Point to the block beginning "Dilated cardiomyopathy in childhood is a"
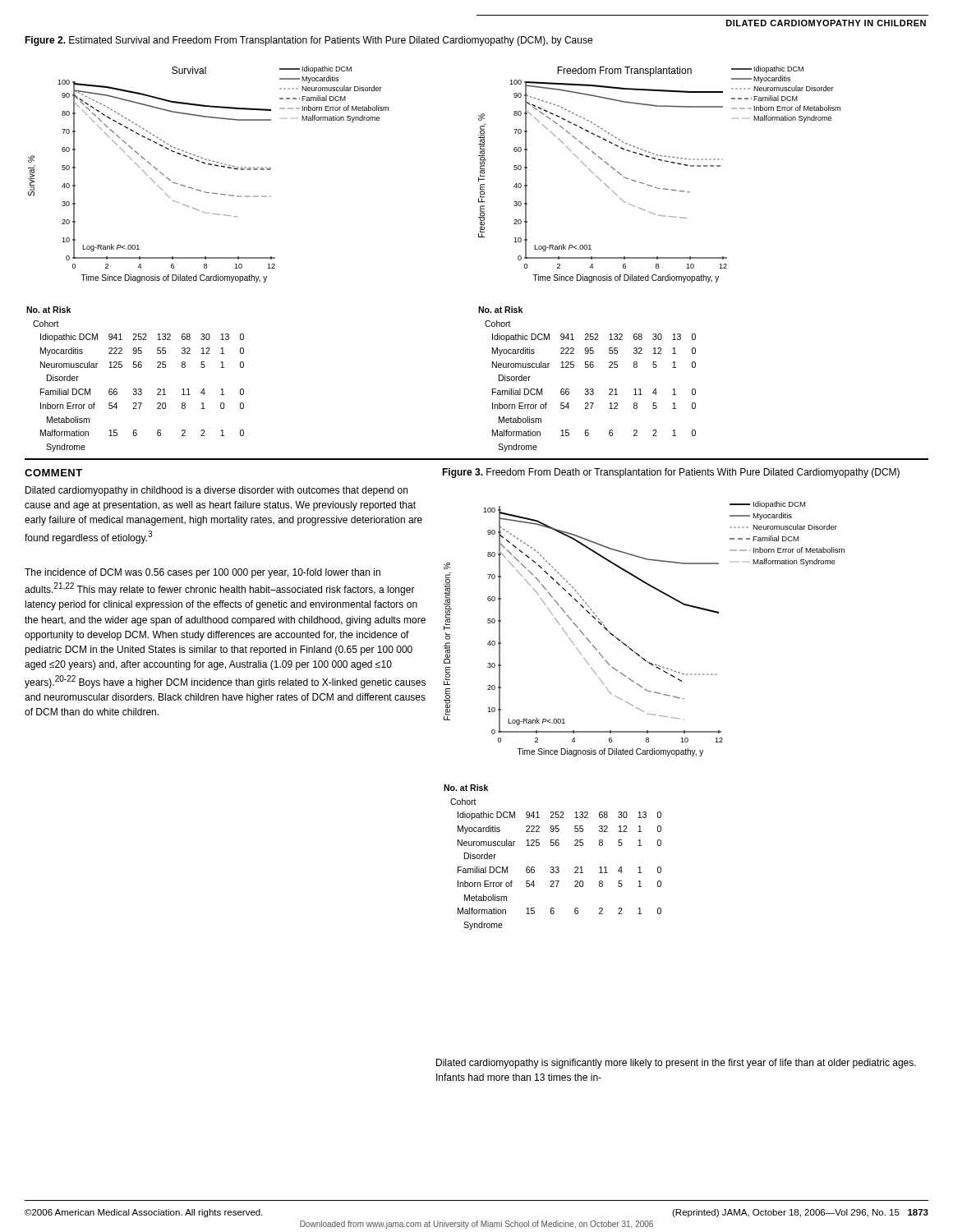Image resolution: width=953 pixels, height=1232 pixels. pyautogui.click(x=224, y=514)
